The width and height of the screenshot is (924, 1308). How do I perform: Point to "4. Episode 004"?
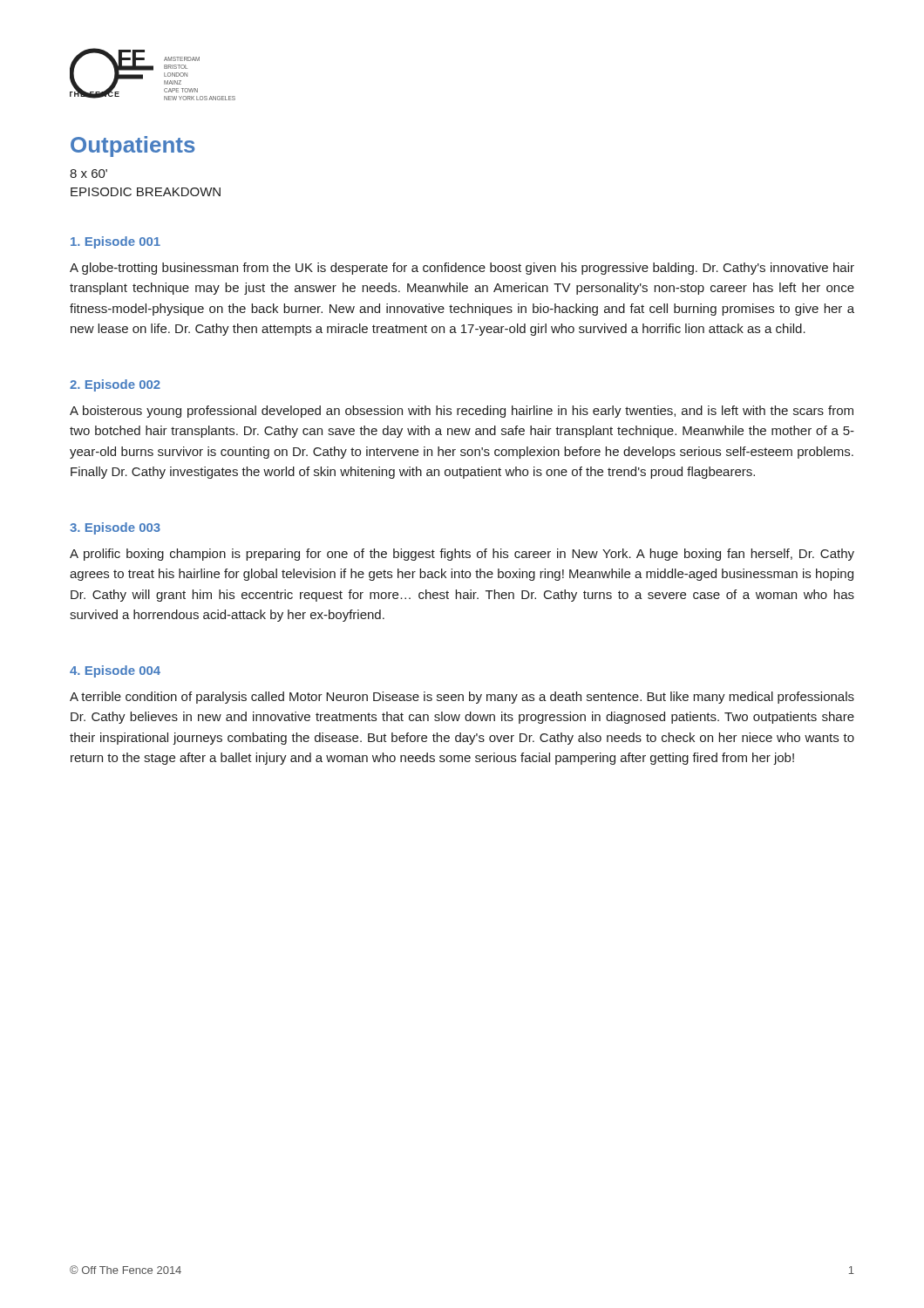click(x=115, y=670)
